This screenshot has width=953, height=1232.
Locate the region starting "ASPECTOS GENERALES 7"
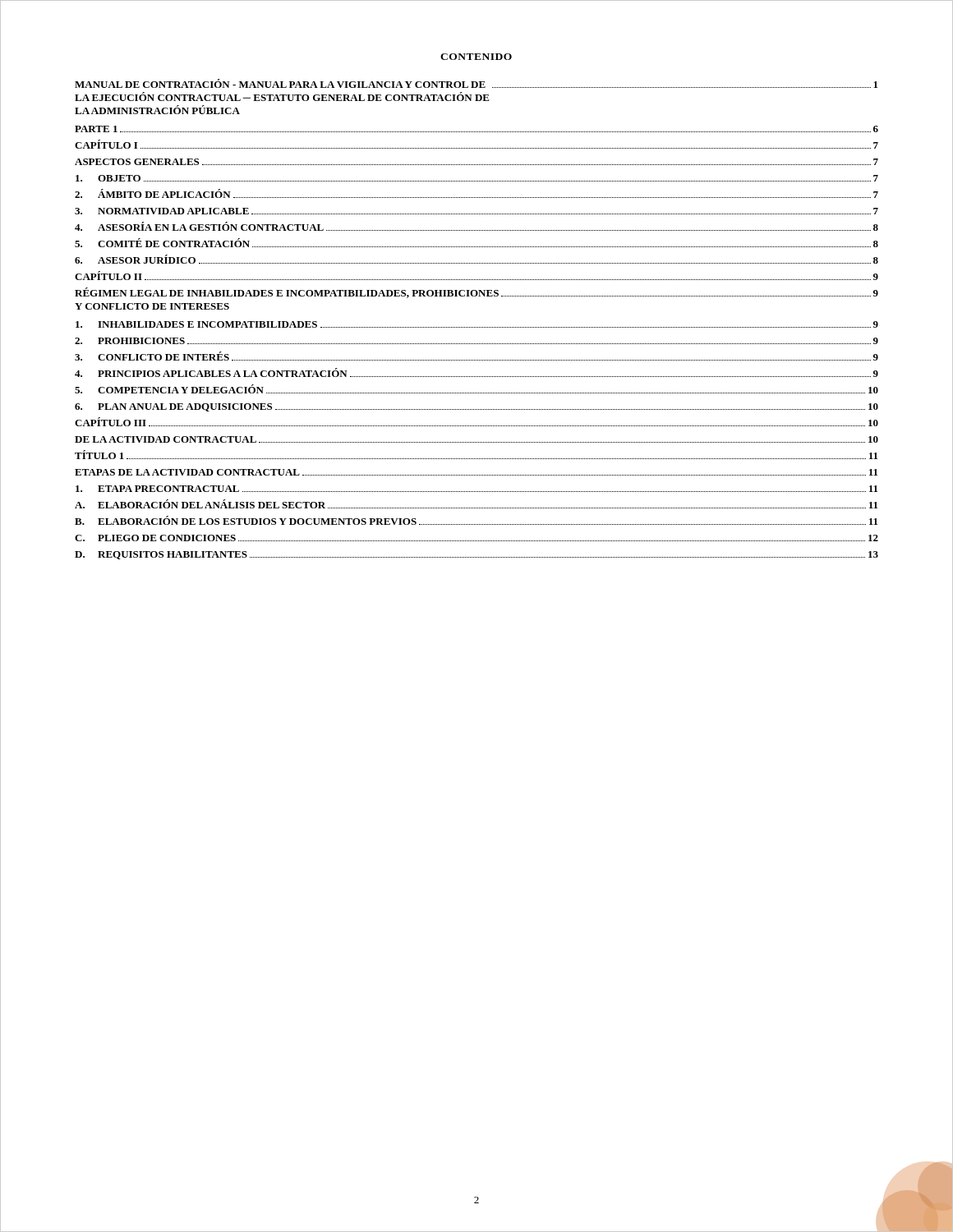(x=476, y=162)
